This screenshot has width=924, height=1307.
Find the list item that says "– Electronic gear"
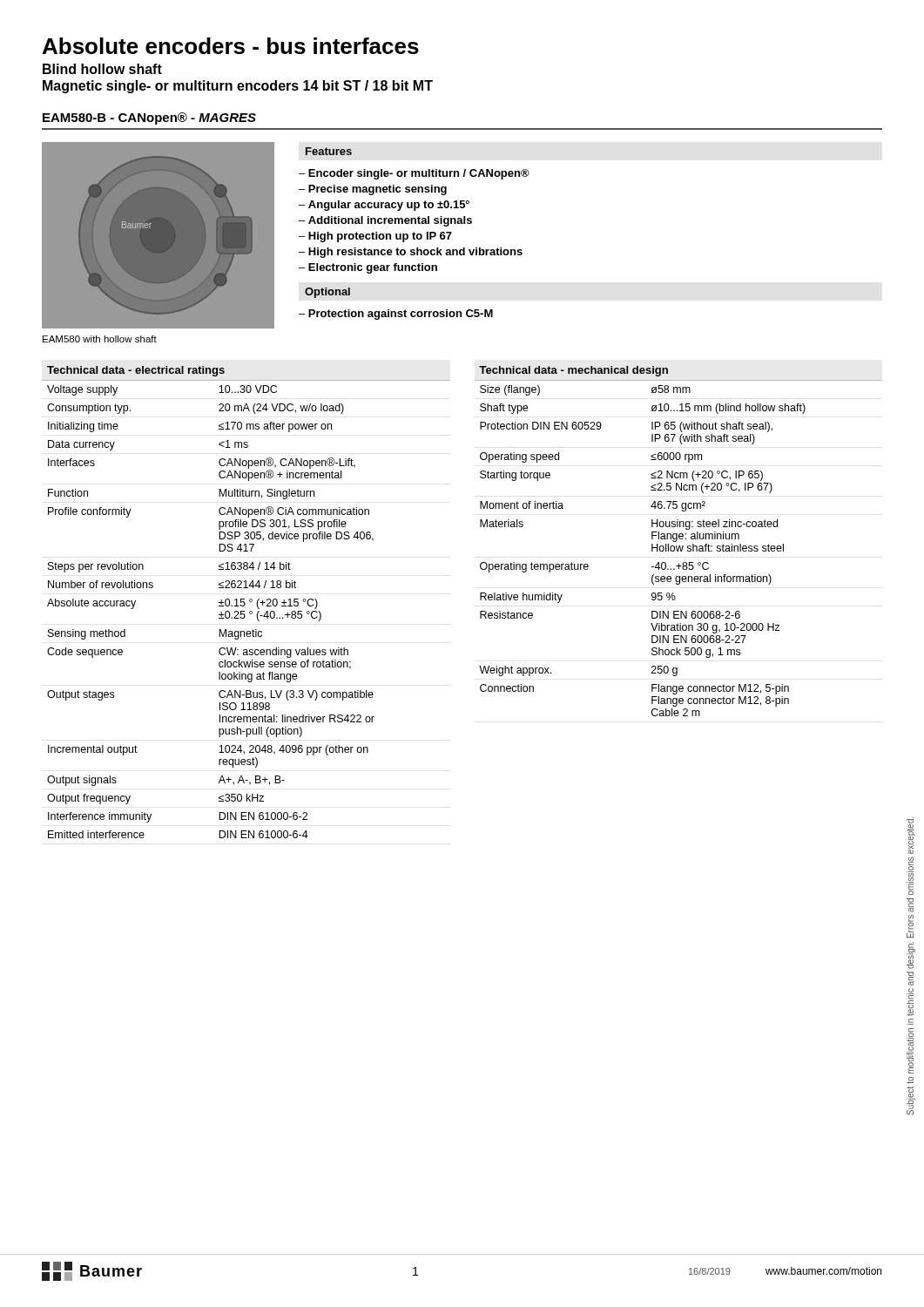(368, 267)
